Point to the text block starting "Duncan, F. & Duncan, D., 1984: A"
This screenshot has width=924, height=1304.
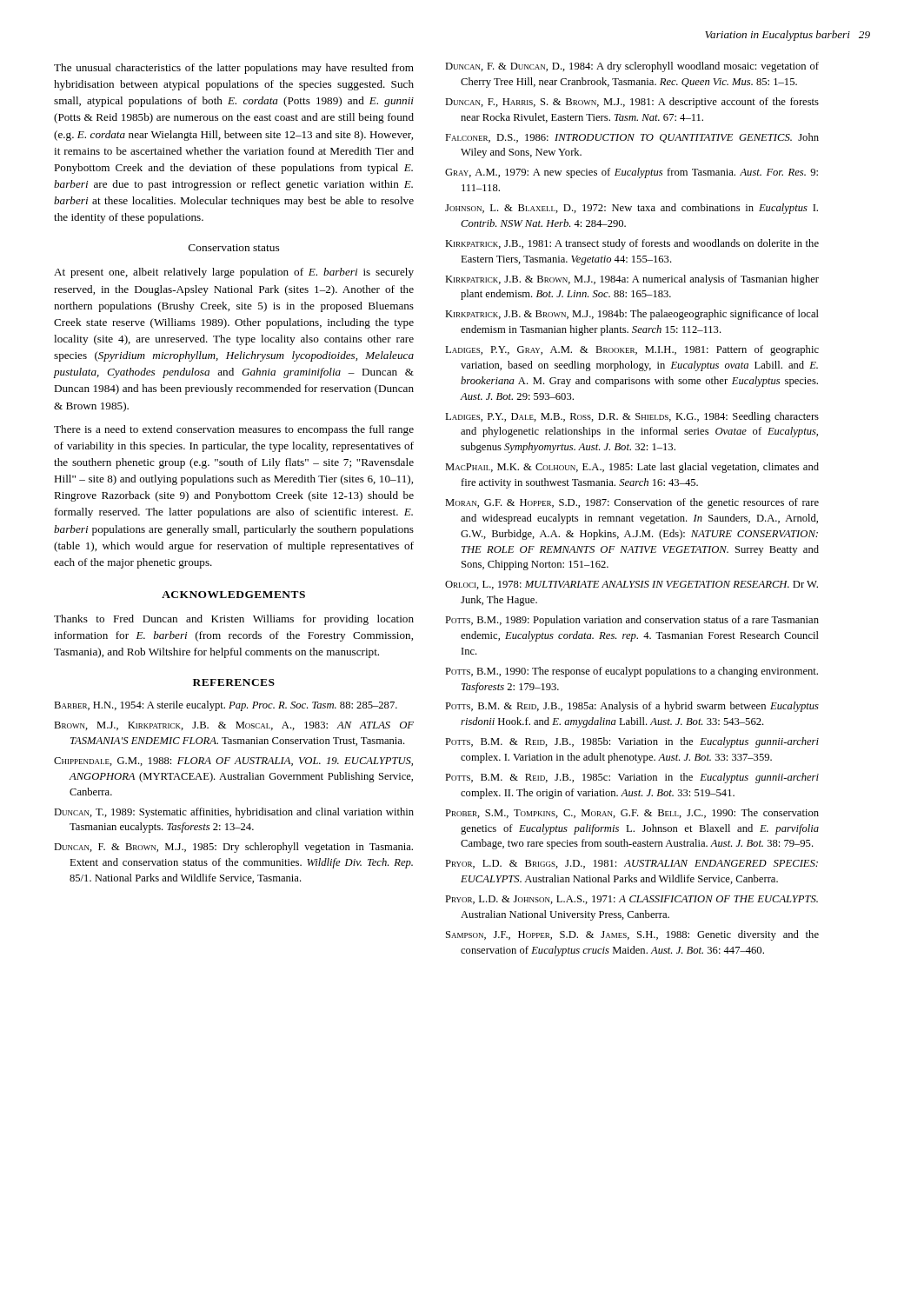(632, 74)
